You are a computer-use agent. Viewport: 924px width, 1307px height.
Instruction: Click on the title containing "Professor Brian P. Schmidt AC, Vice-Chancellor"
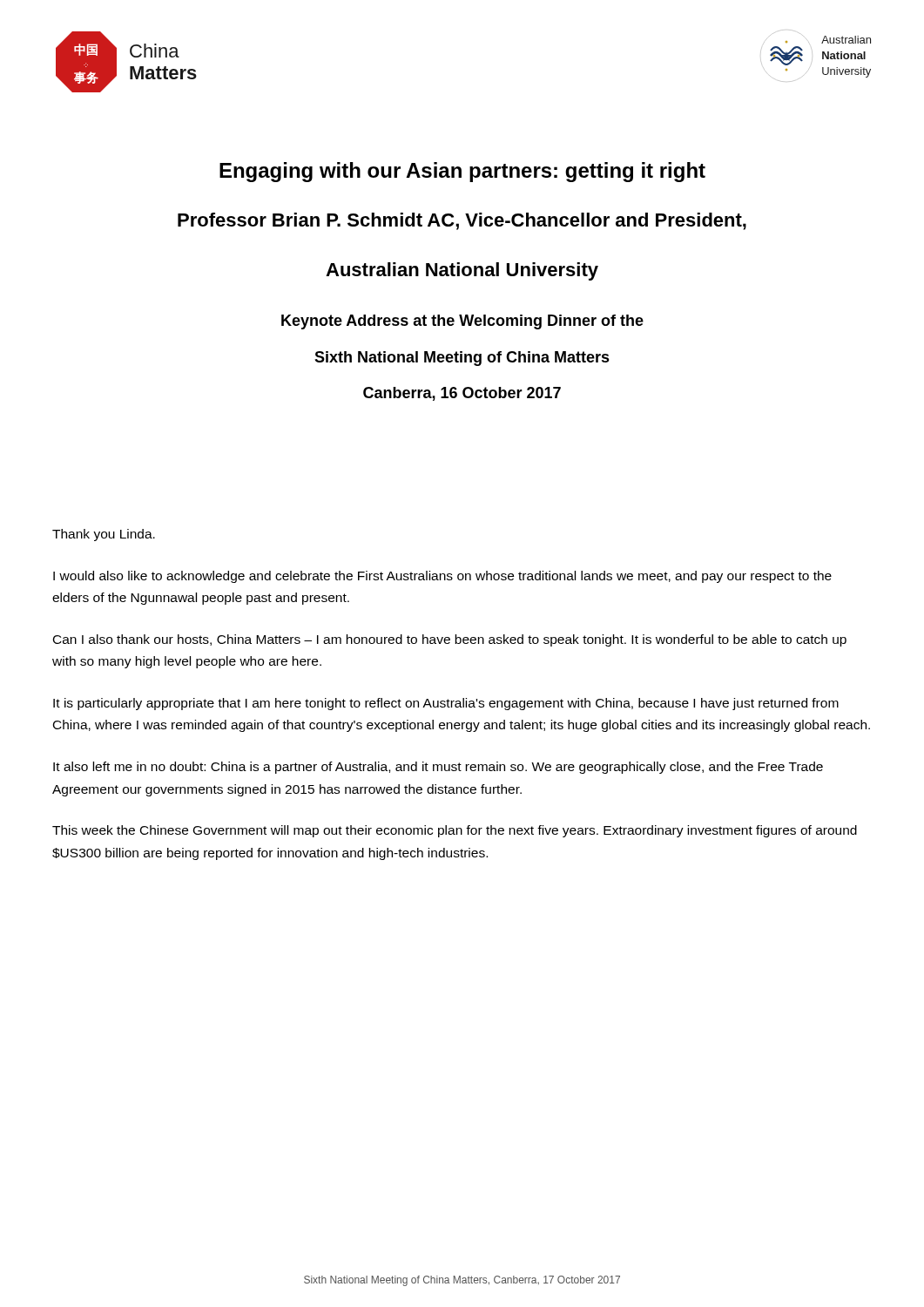(462, 220)
